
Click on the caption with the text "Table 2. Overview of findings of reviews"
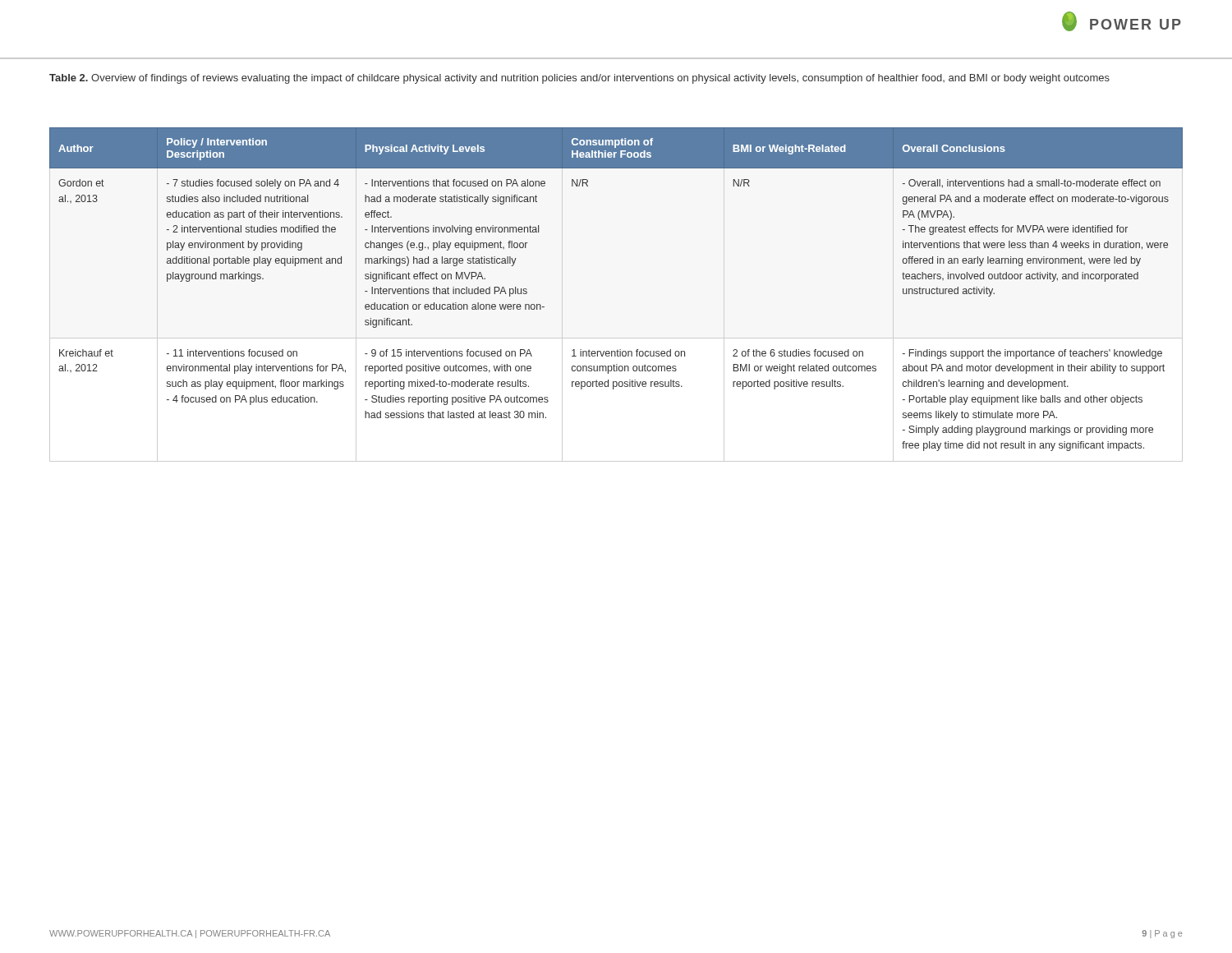click(x=579, y=78)
